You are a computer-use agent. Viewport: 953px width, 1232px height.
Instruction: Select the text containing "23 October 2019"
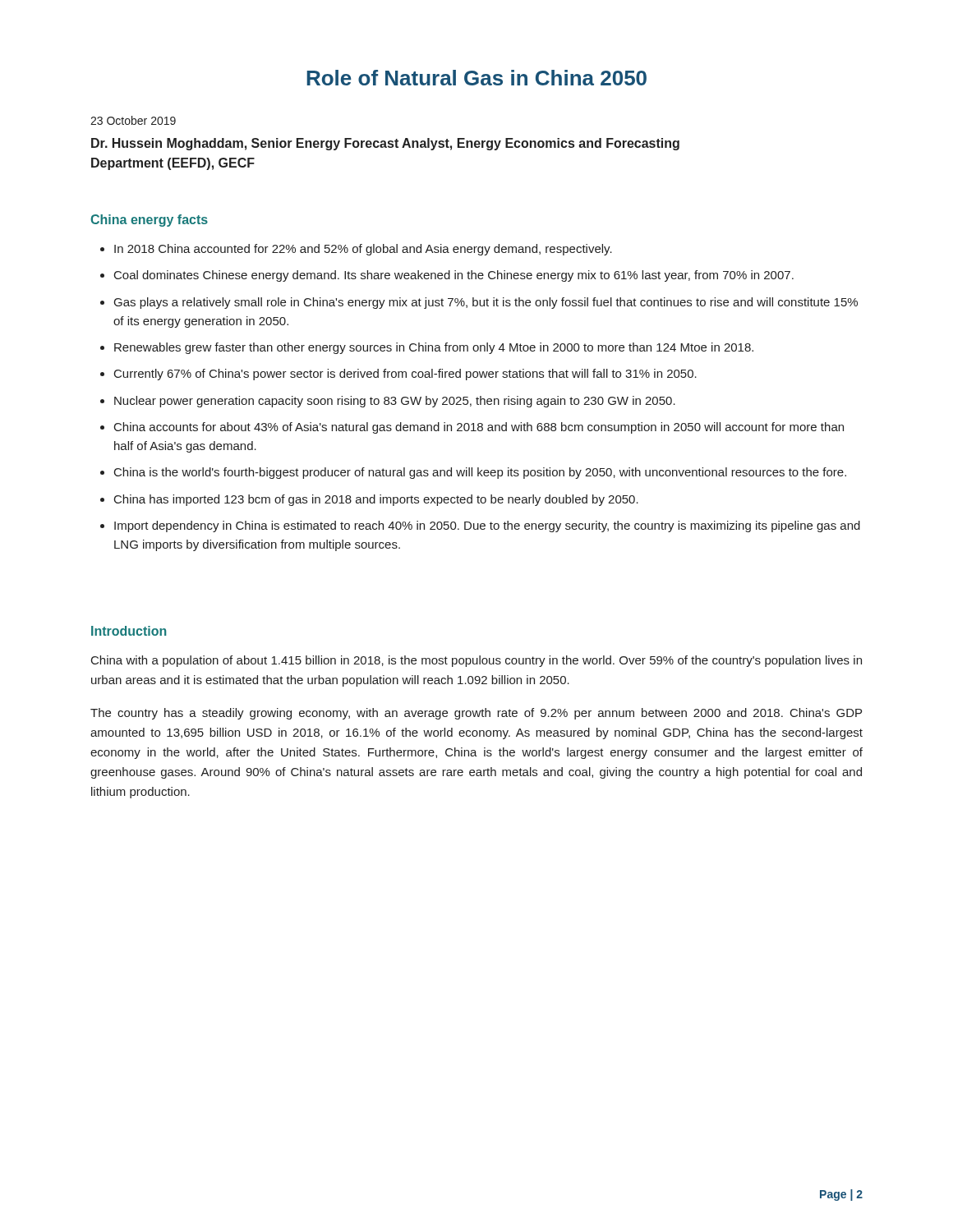click(133, 121)
